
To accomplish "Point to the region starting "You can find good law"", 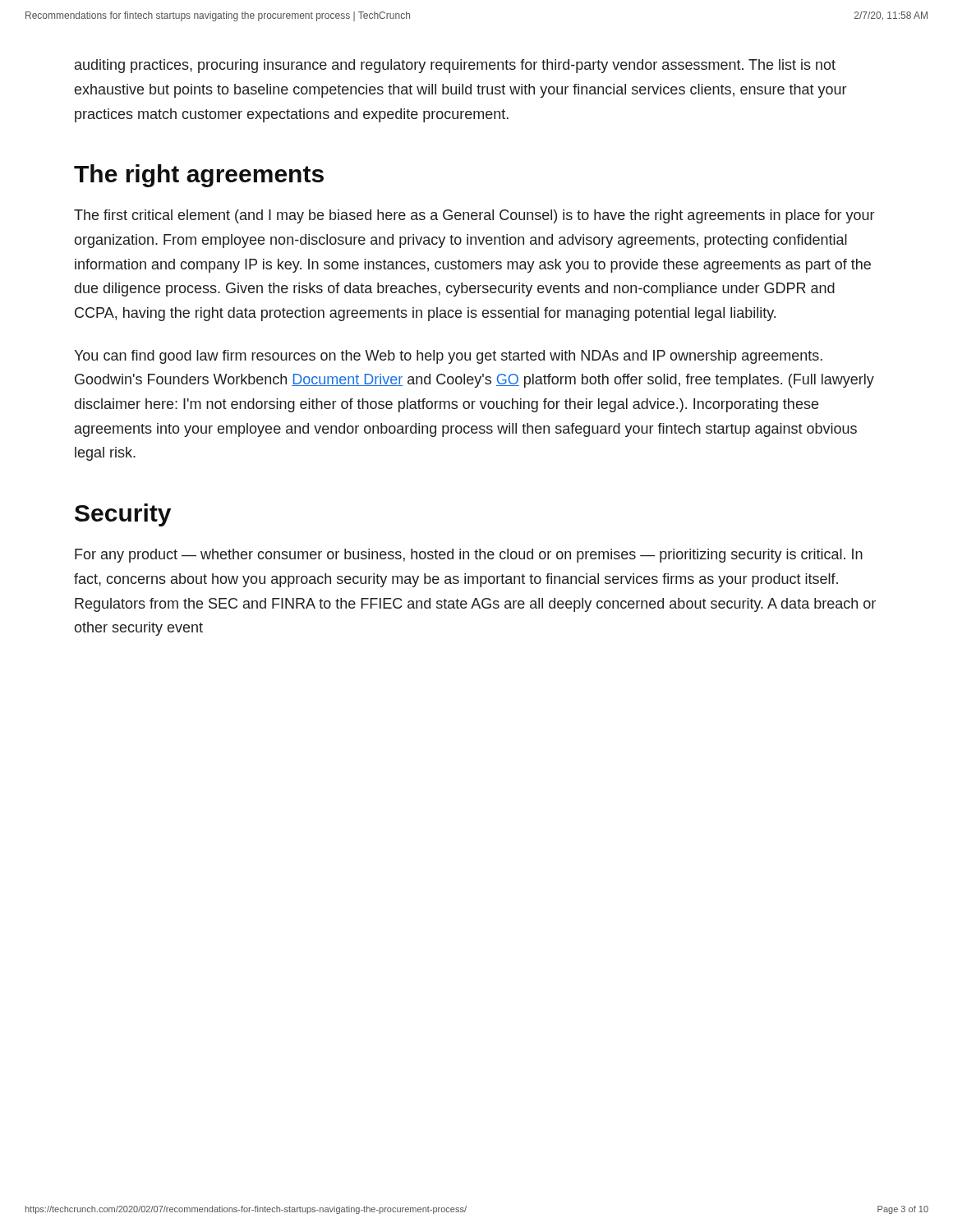I will [474, 404].
